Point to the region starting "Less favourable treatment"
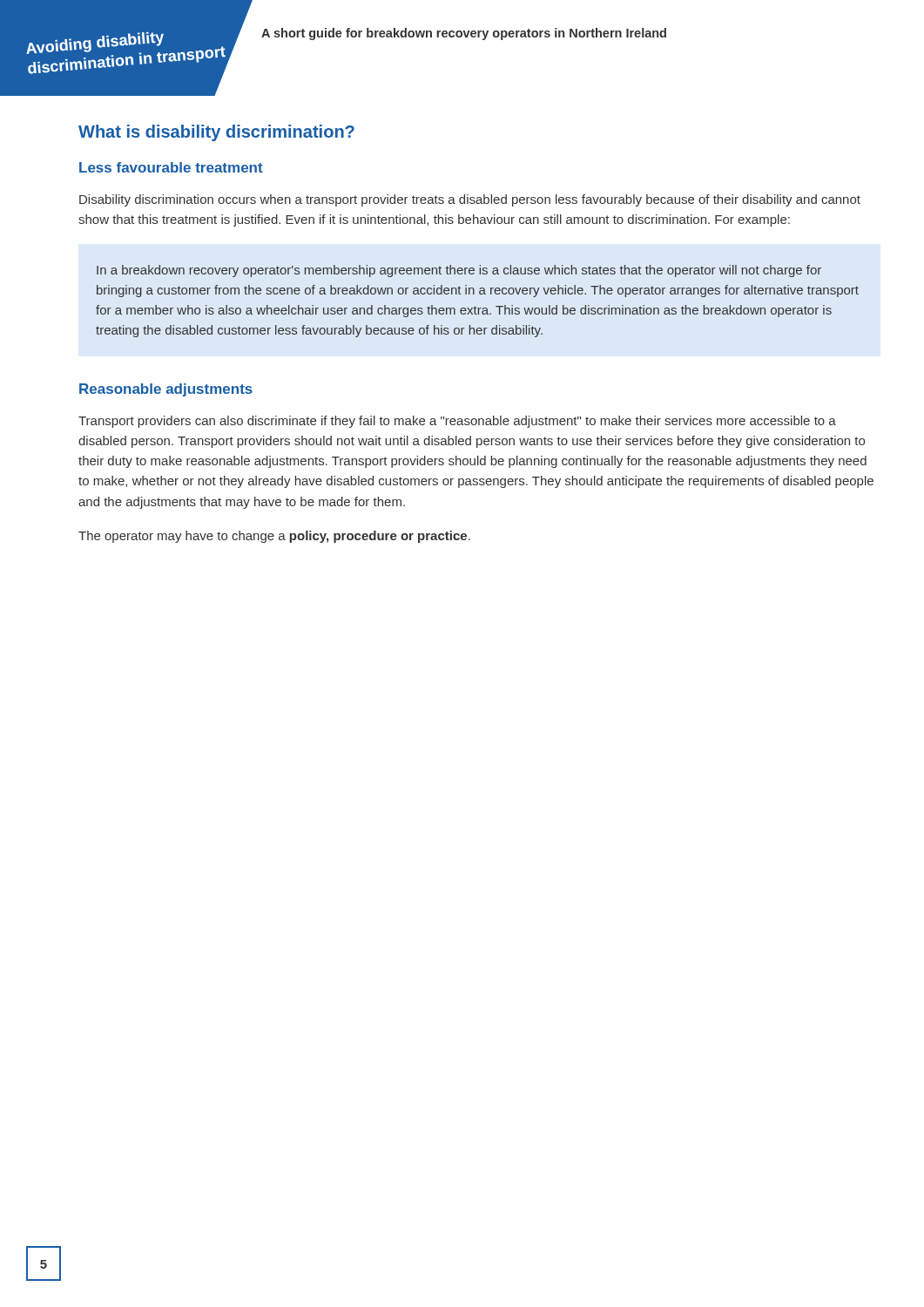This screenshot has height=1307, width=924. tap(171, 168)
